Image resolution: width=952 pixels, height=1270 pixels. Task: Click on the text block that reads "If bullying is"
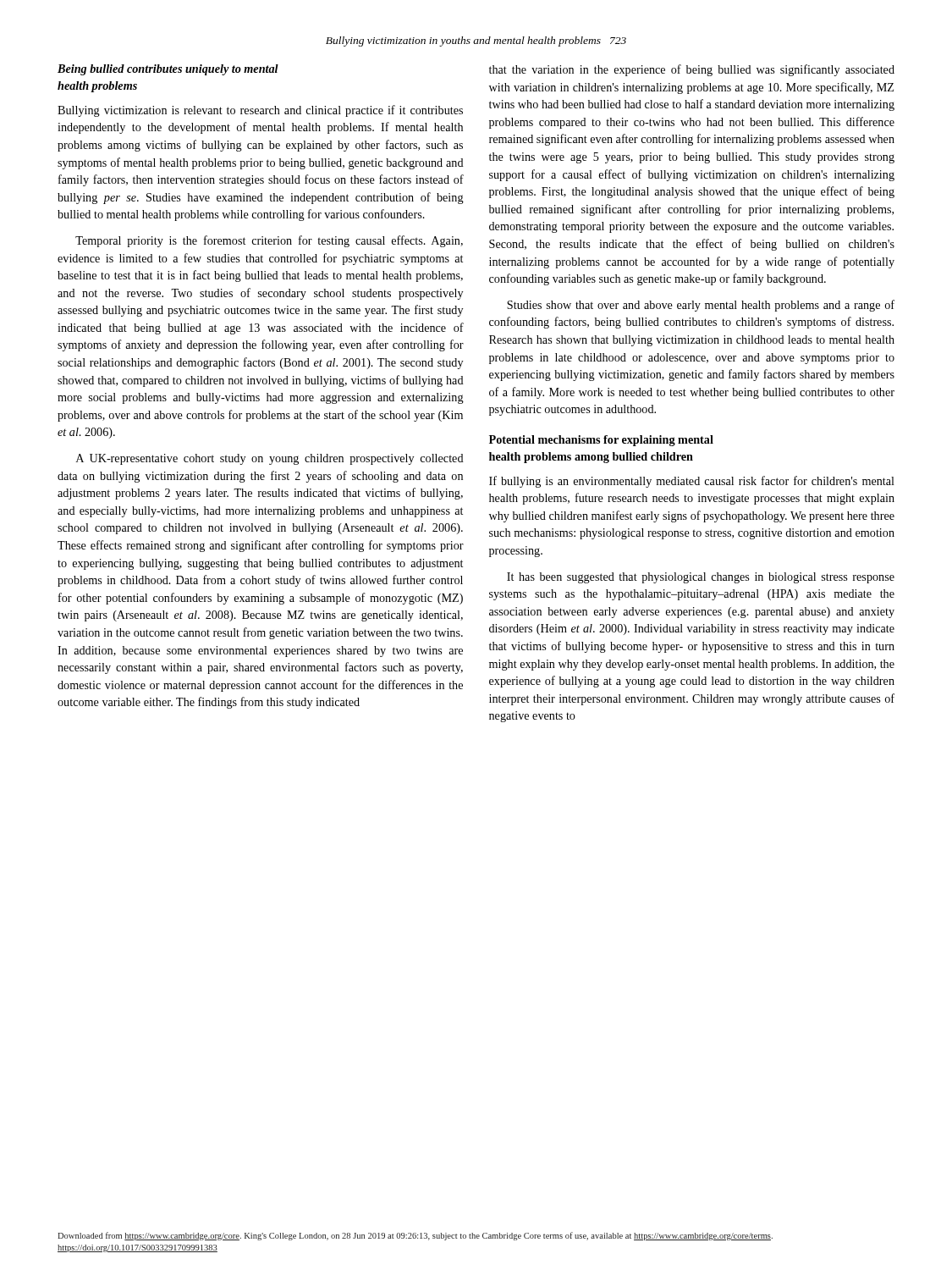point(692,516)
